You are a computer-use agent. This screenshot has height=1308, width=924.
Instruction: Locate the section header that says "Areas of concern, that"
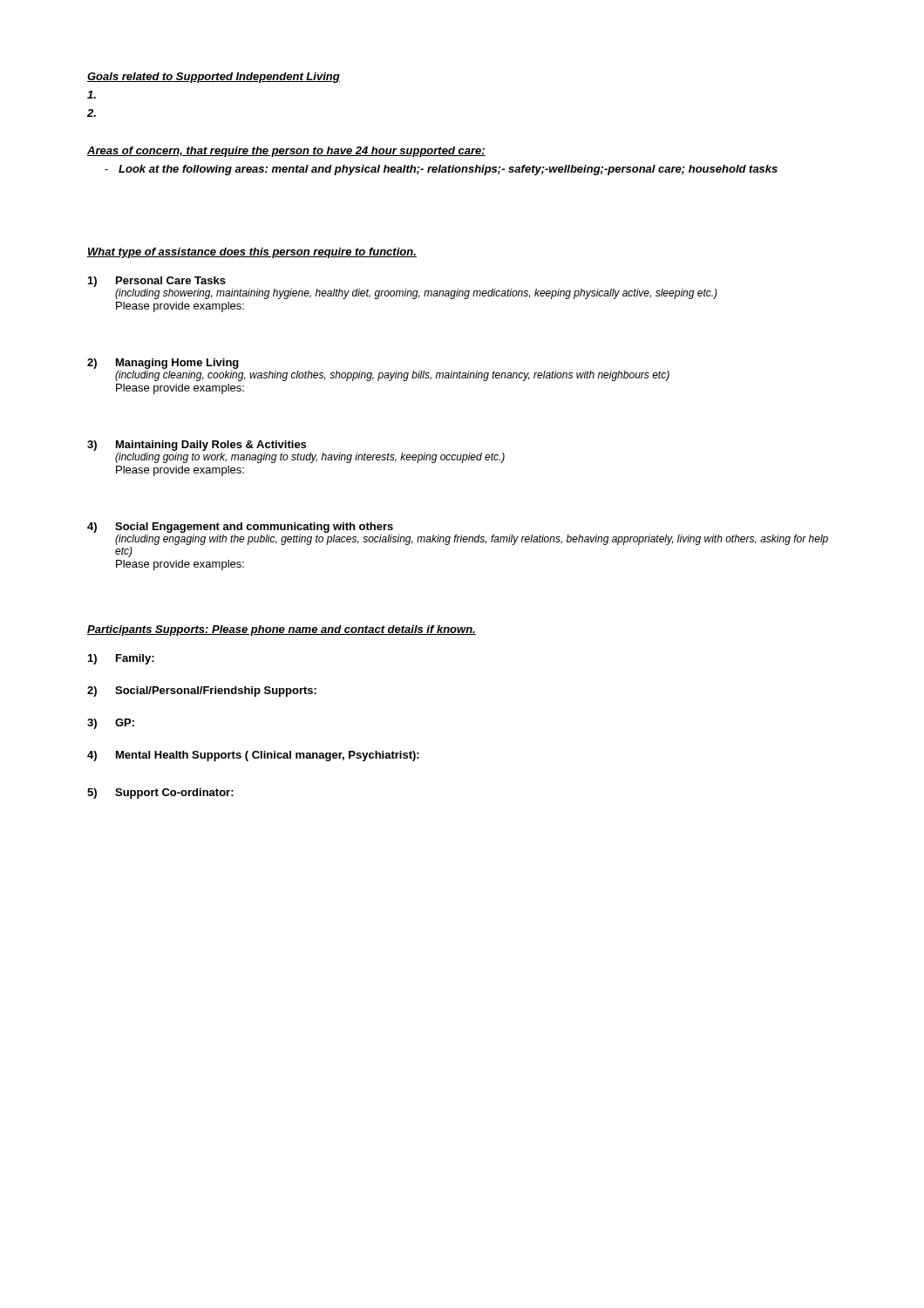coord(286,150)
